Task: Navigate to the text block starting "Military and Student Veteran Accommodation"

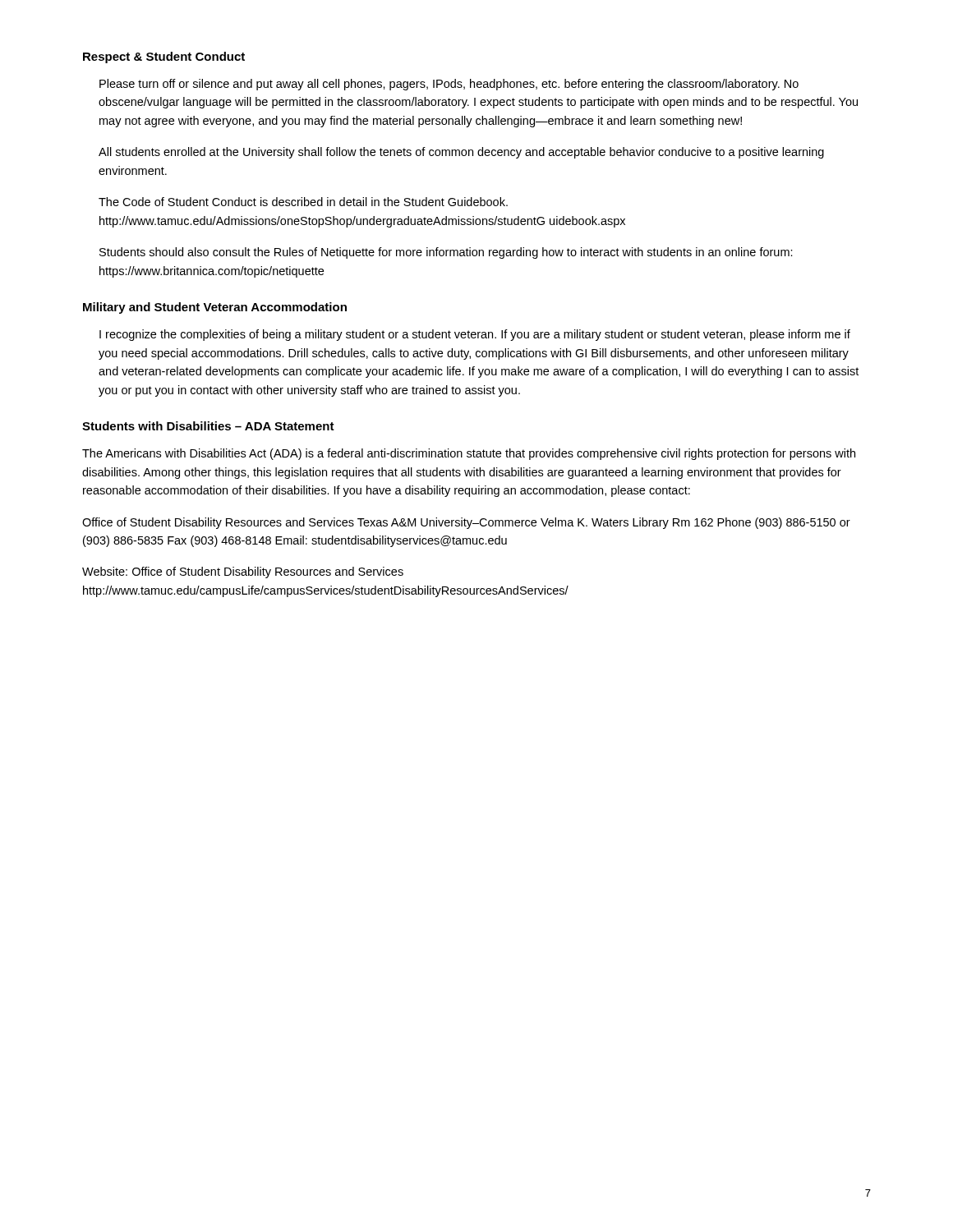Action: click(x=215, y=307)
